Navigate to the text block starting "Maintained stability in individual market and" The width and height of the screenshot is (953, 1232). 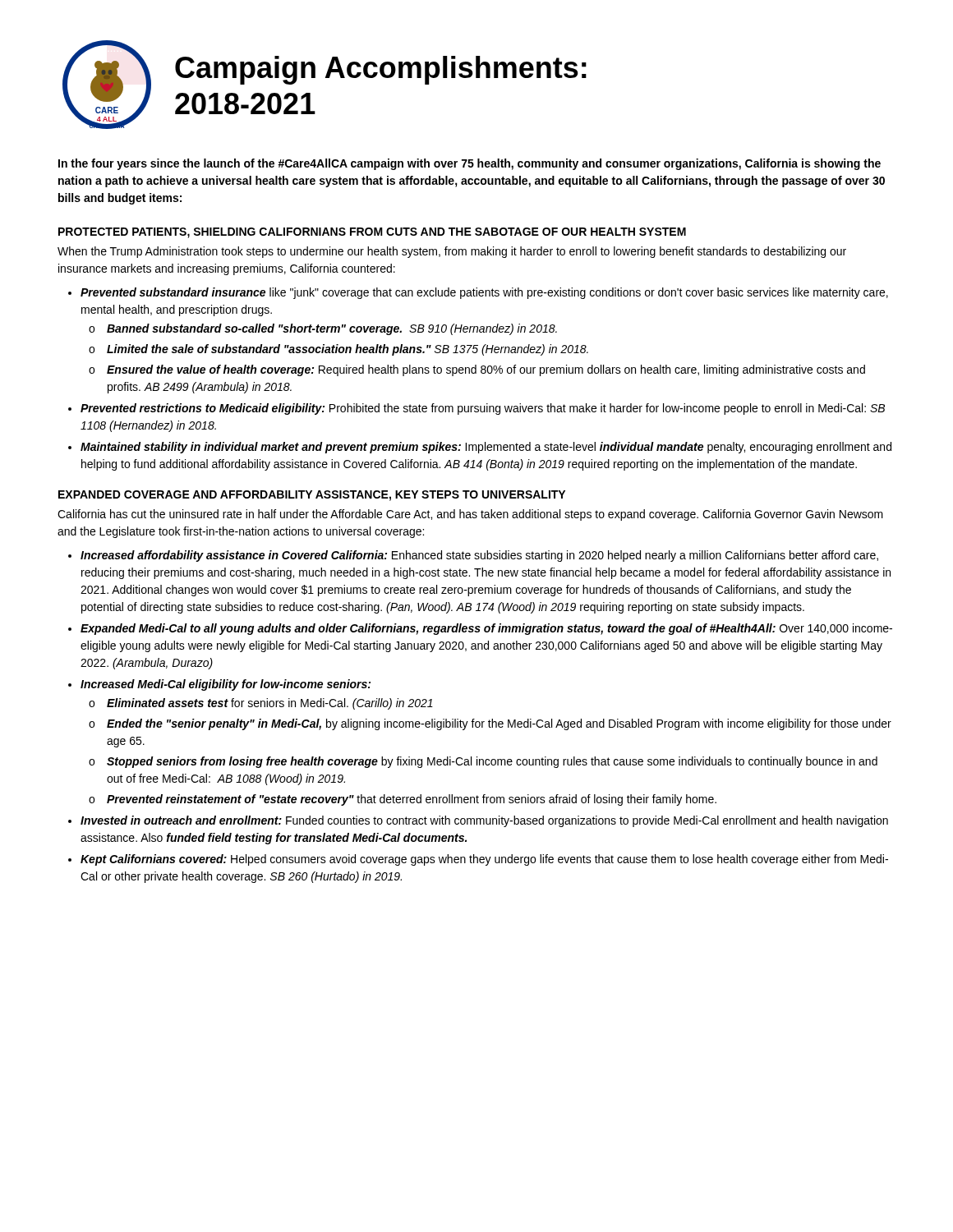click(486, 455)
